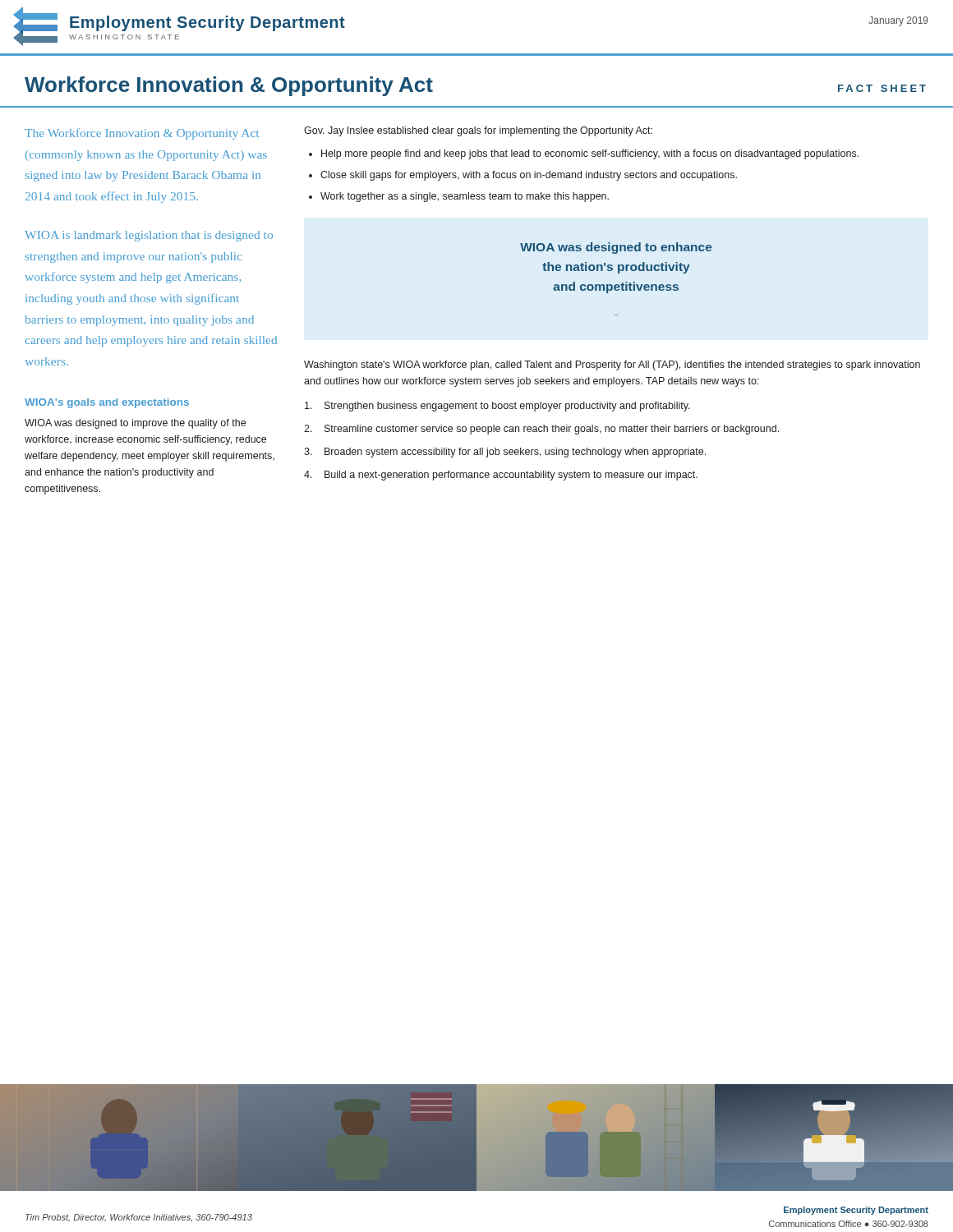This screenshot has width=953, height=1232.
Task: Navigate to the element starting "Strengthen business engagement to boost employer productivity and"
Action: click(x=497, y=406)
